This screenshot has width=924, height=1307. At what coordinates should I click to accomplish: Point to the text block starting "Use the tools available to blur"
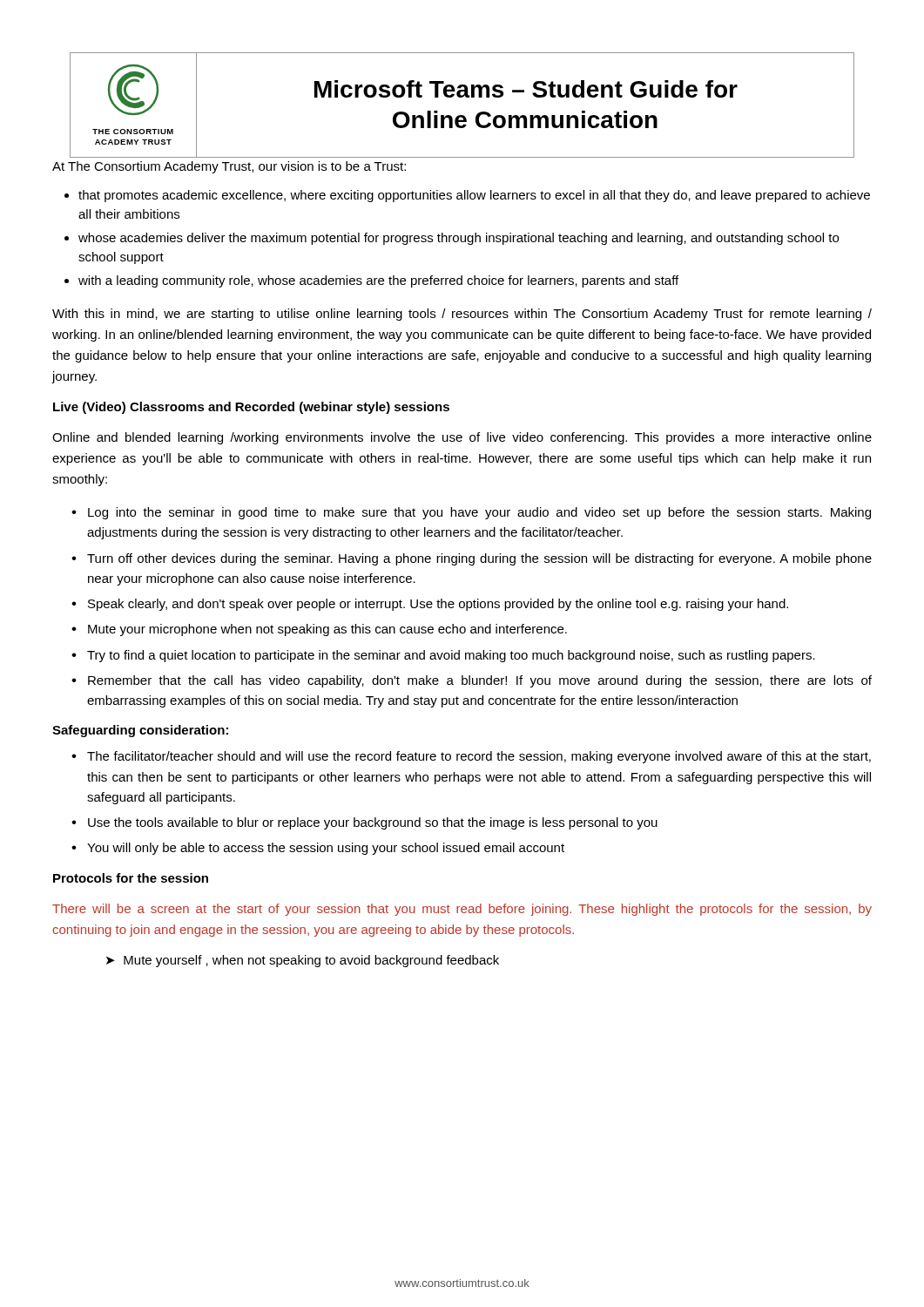372,822
